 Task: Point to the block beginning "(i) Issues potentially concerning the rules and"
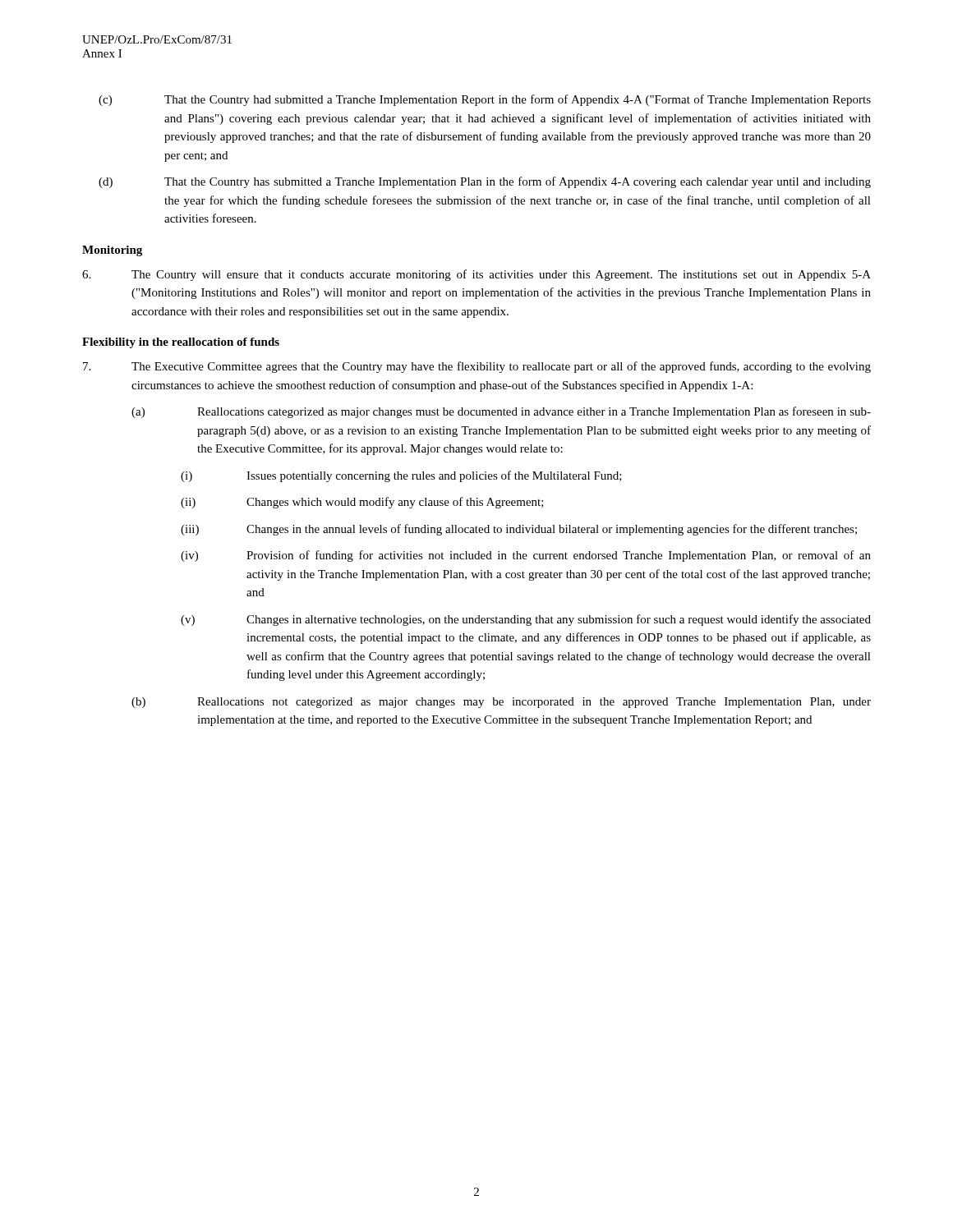click(x=476, y=475)
